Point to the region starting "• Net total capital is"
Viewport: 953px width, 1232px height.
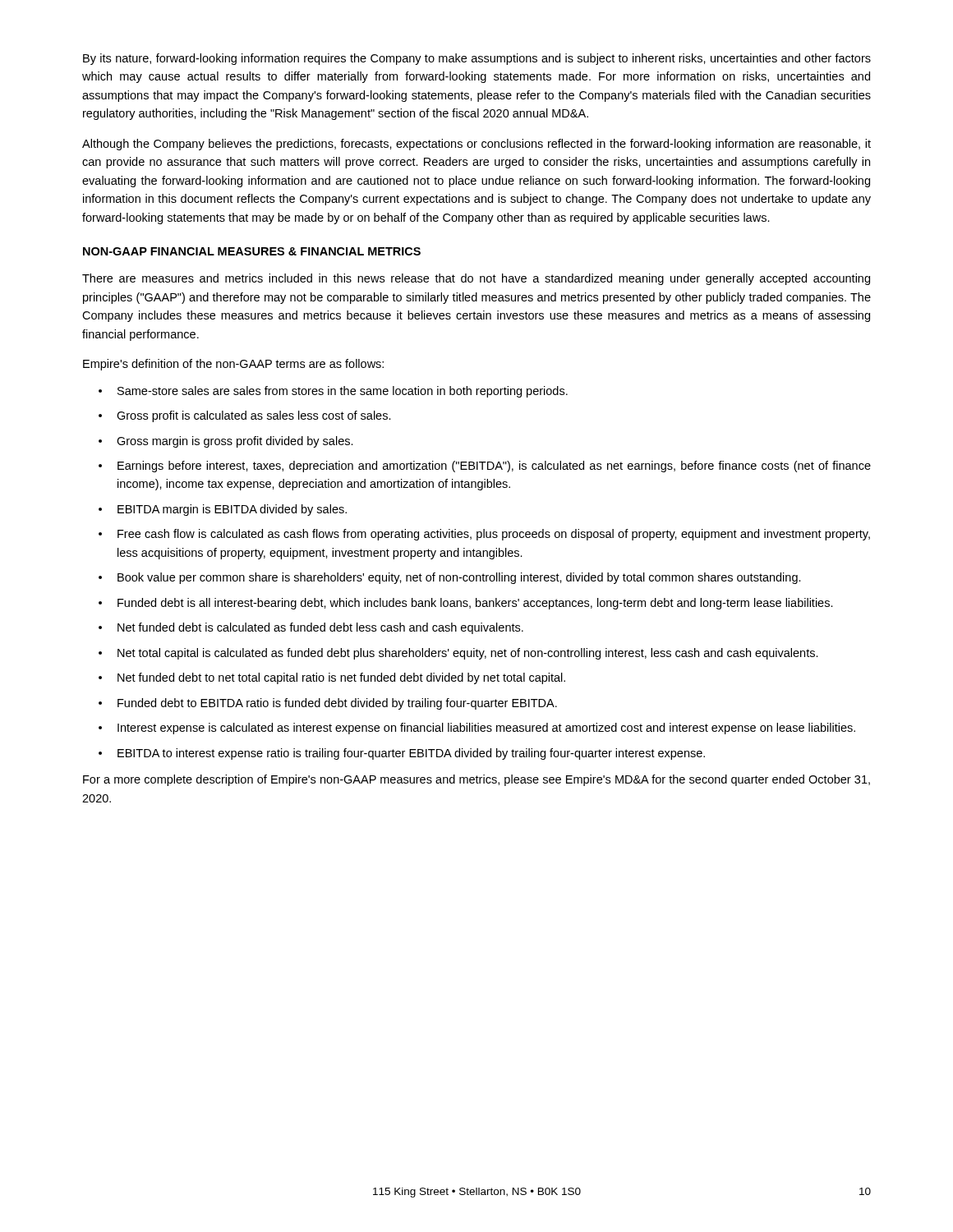click(x=476, y=653)
